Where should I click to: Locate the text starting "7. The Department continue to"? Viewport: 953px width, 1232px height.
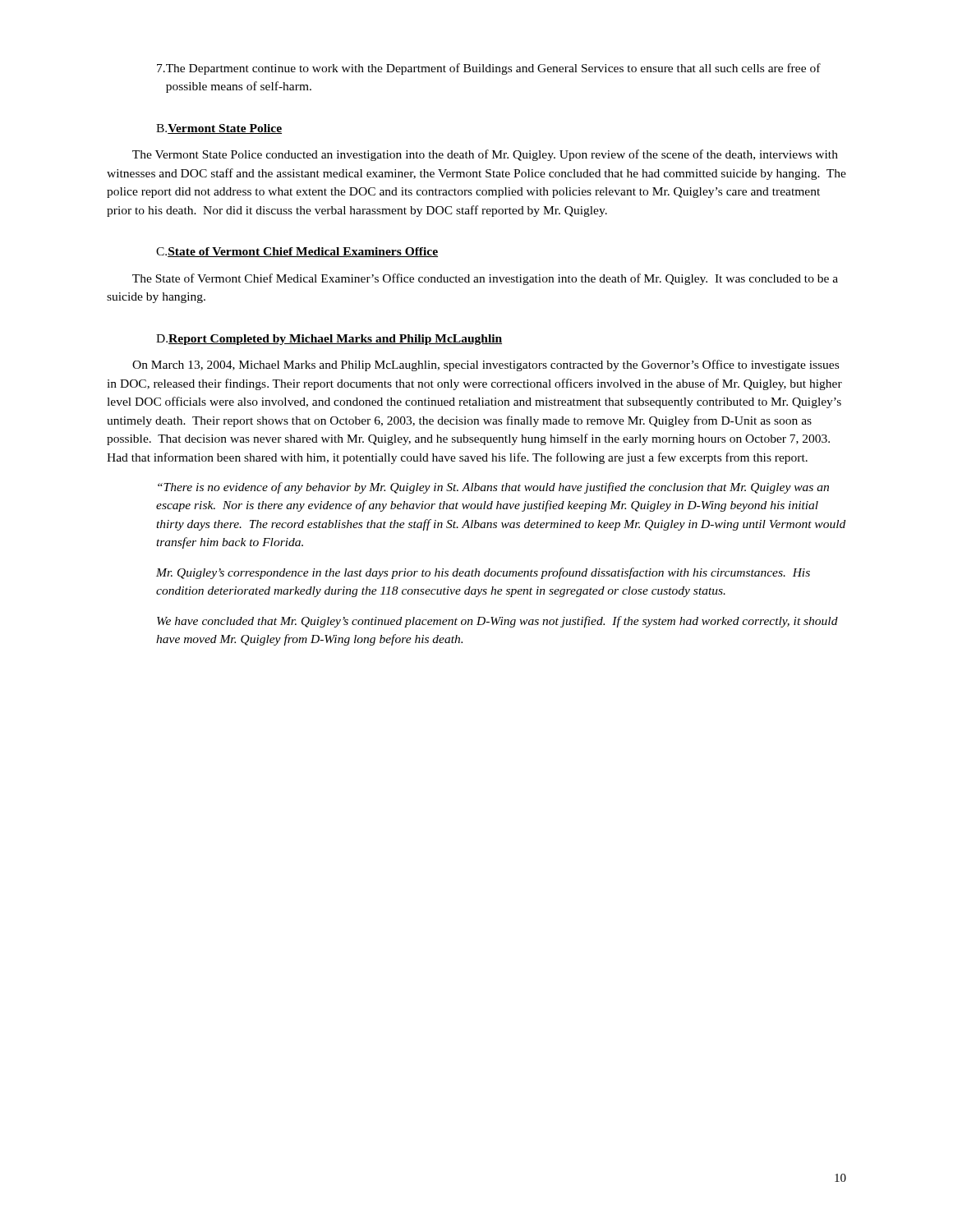tap(476, 78)
